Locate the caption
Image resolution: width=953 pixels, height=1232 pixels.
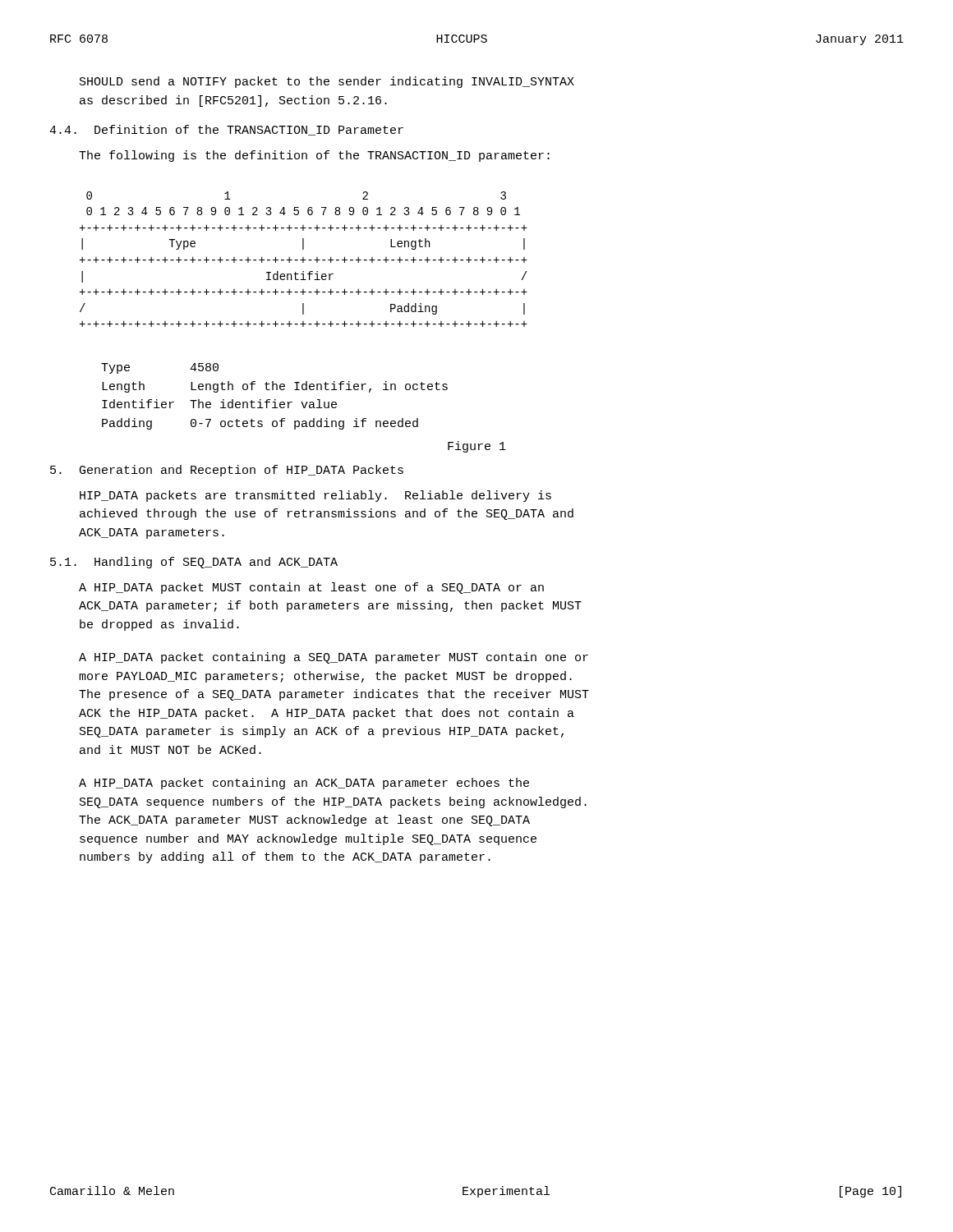click(476, 448)
